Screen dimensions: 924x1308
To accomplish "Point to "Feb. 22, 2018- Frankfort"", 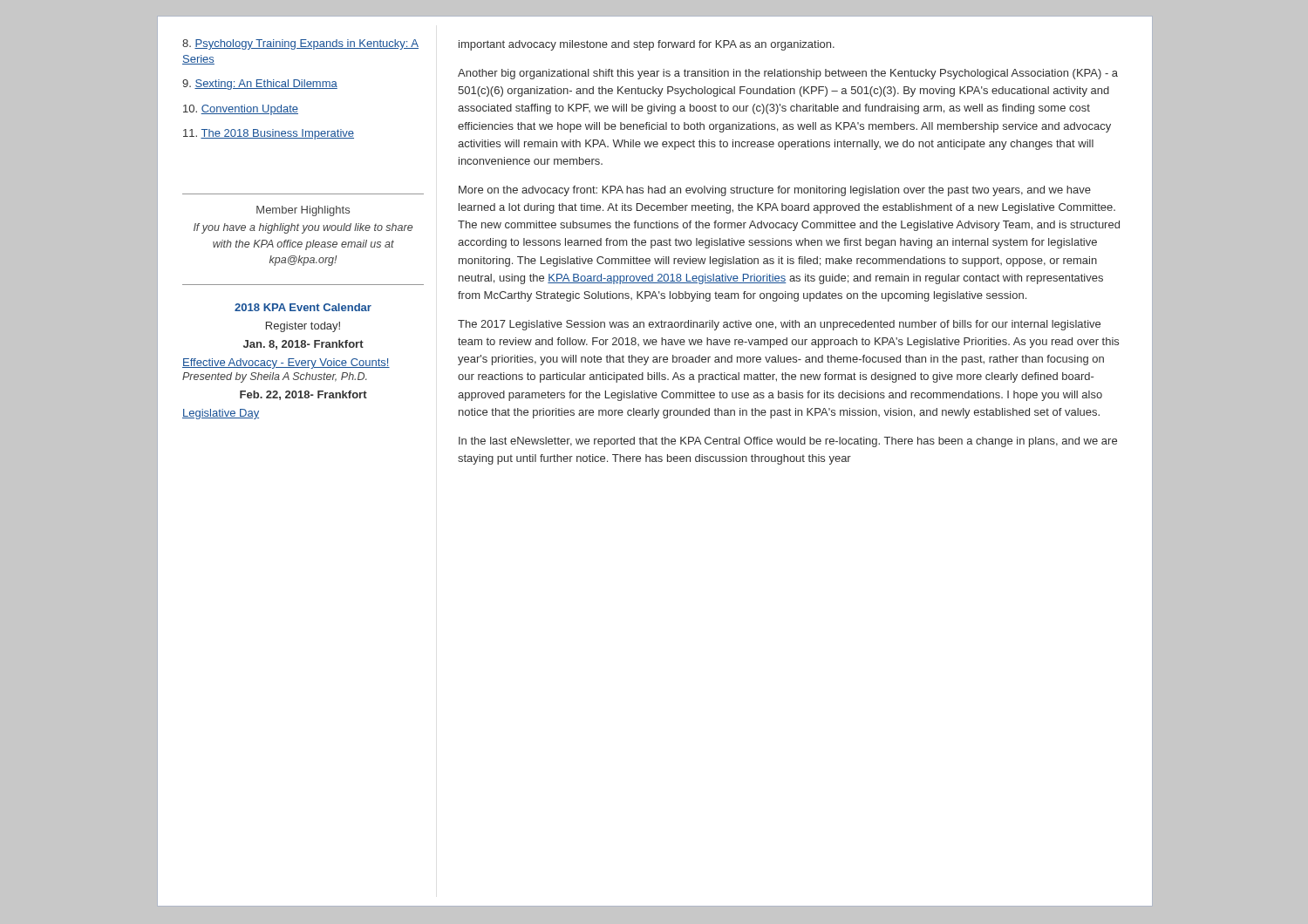I will [x=303, y=395].
